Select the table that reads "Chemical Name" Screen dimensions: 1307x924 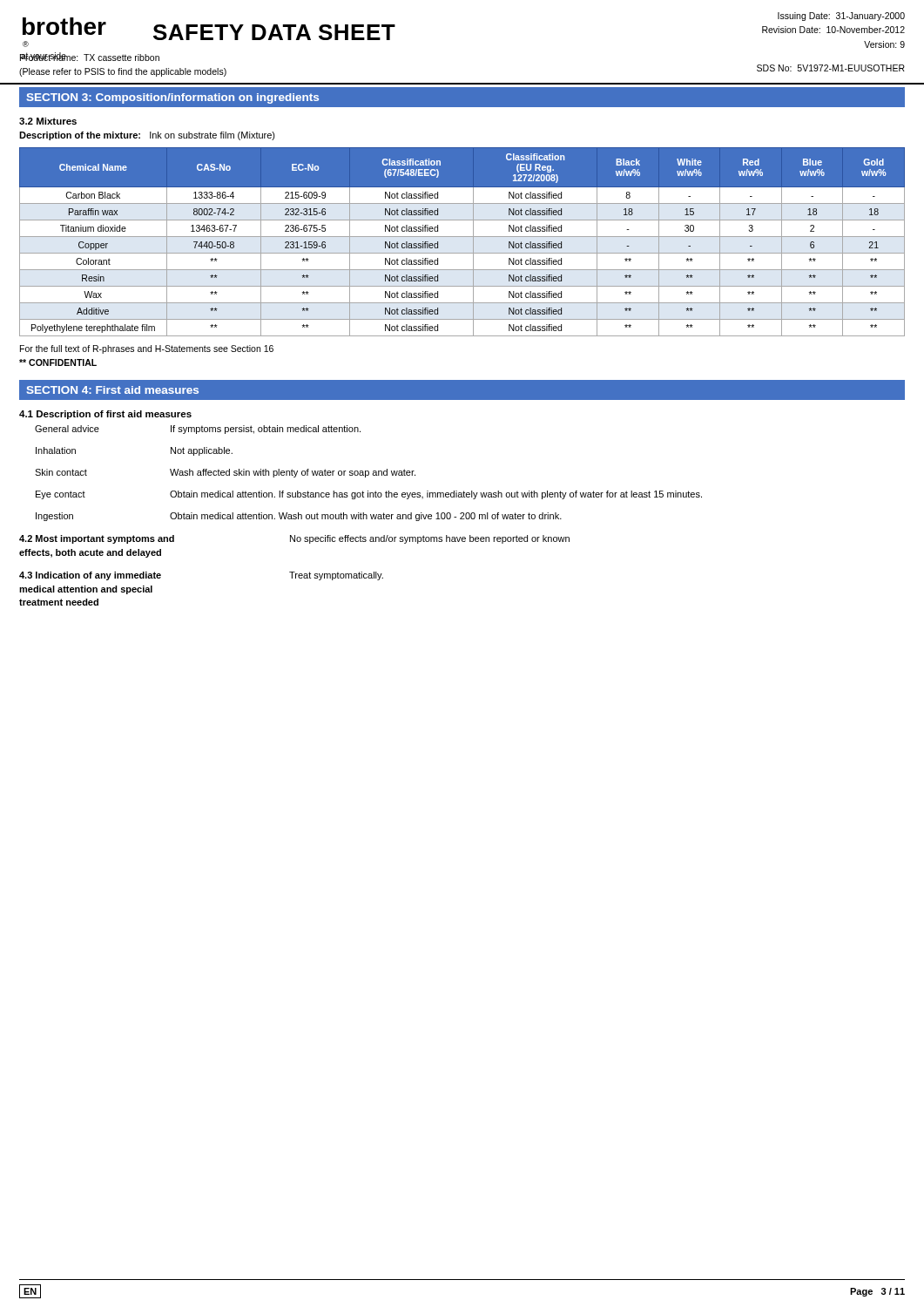point(462,242)
